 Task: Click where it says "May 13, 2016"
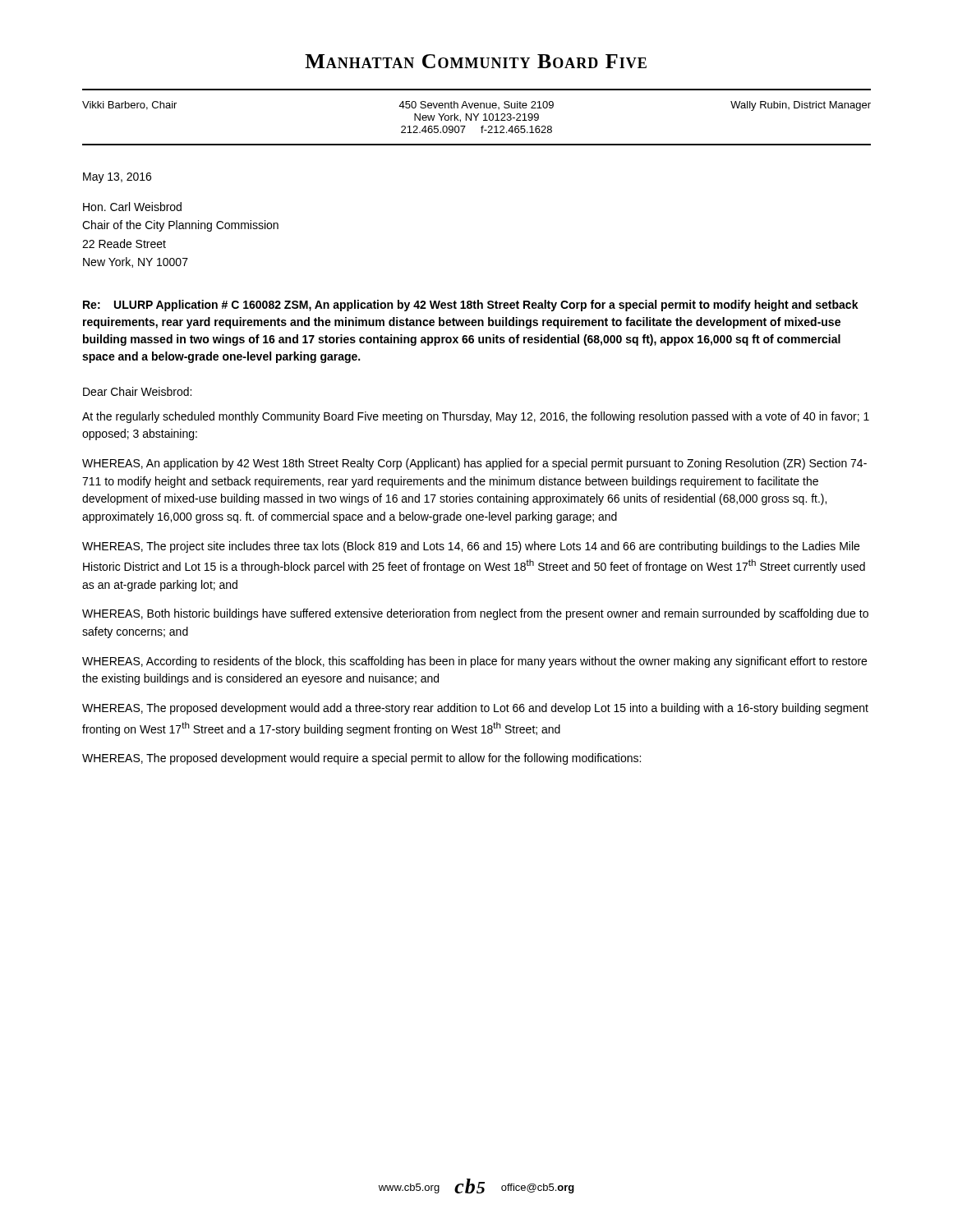(117, 177)
